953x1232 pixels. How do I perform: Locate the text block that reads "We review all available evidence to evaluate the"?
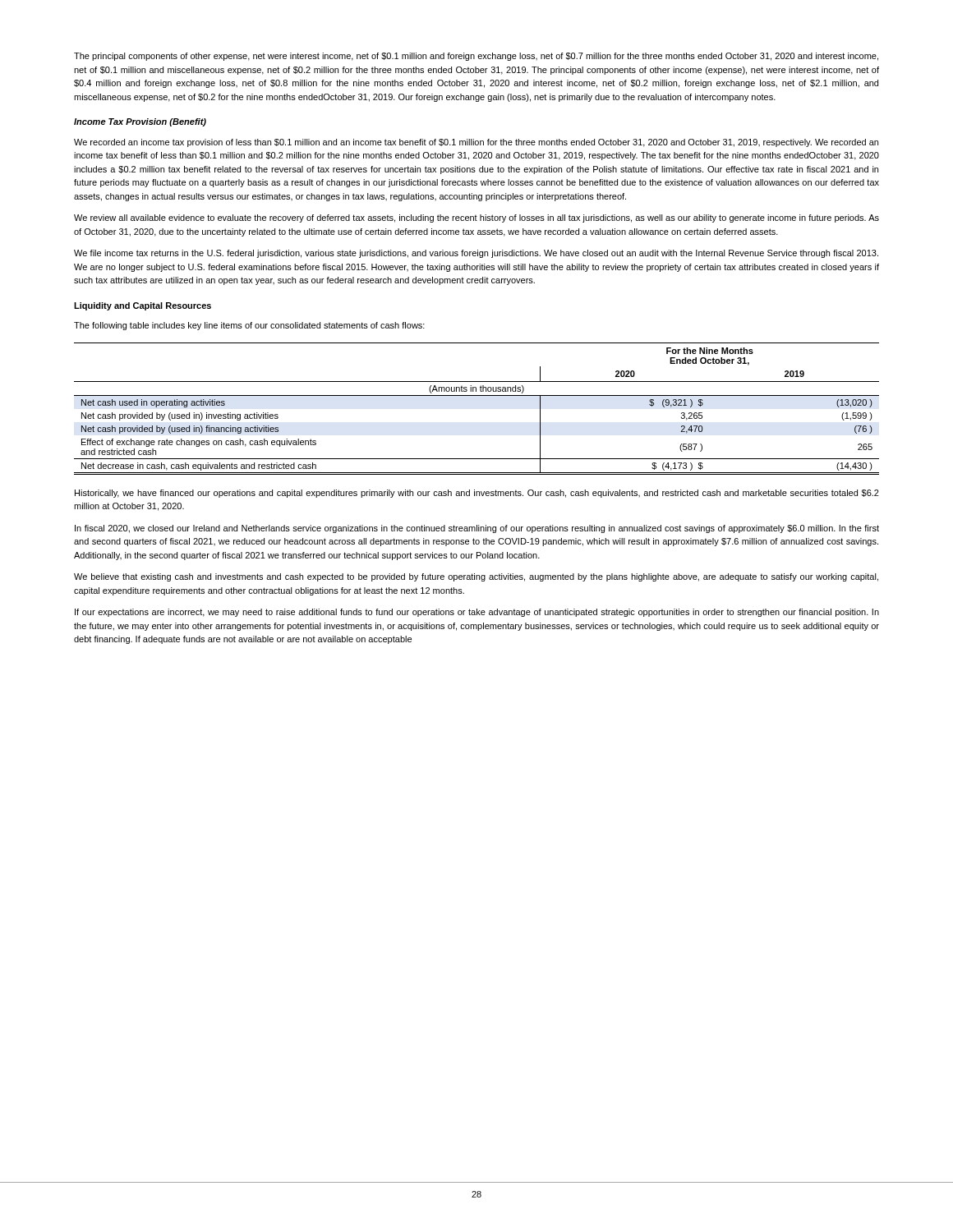click(476, 225)
